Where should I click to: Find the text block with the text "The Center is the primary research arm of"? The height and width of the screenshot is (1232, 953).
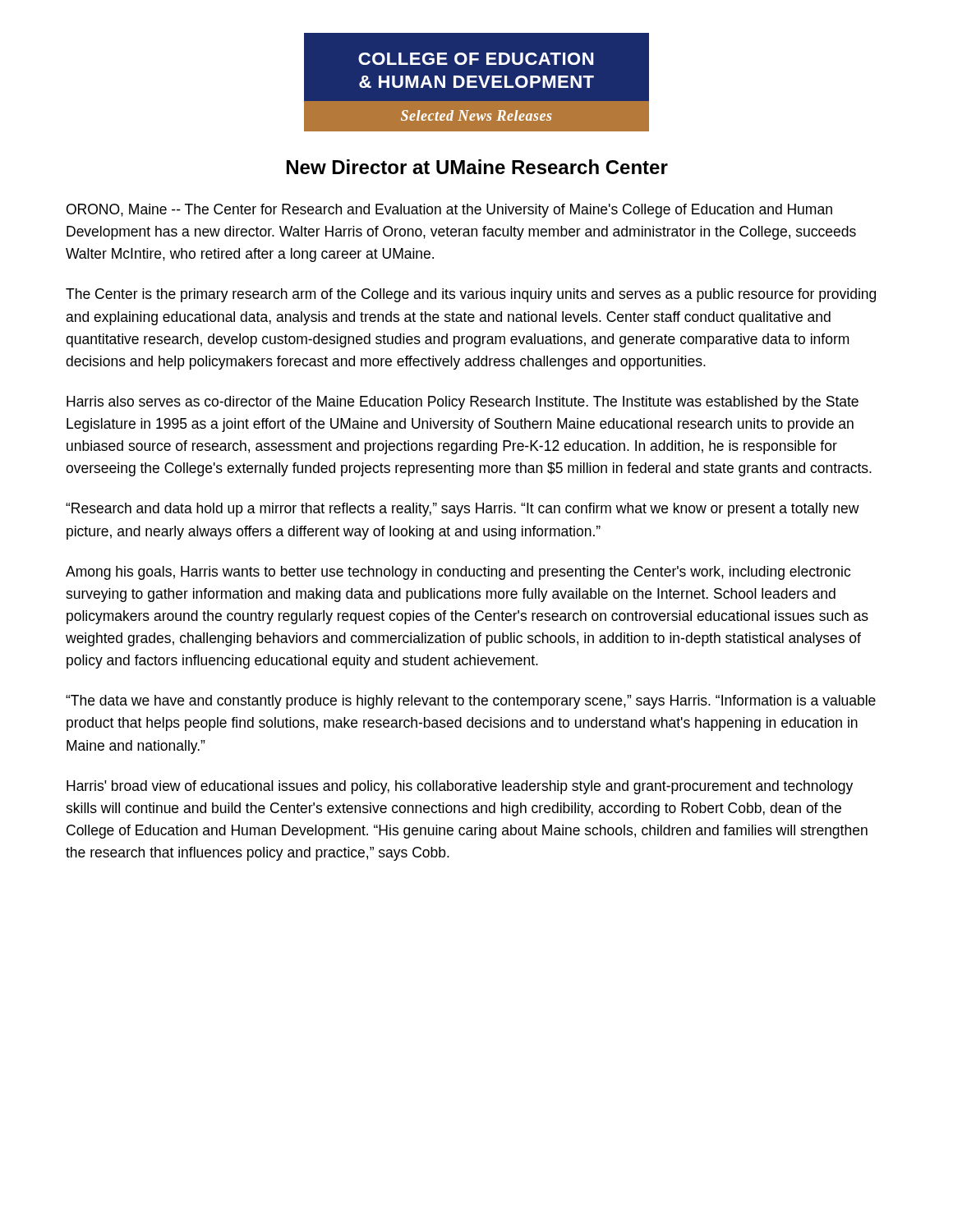(x=471, y=328)
